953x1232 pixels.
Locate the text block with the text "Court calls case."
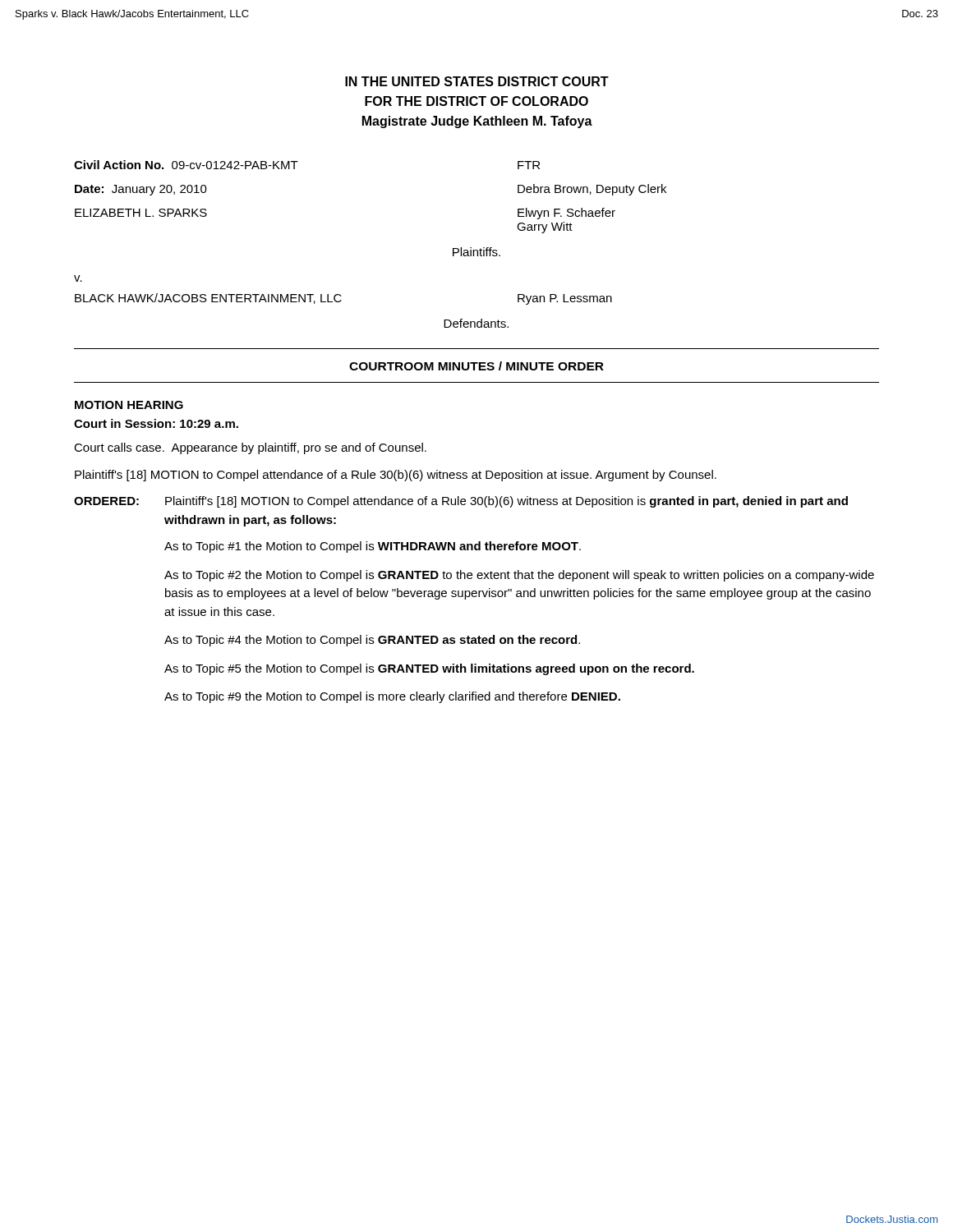pos(251,447)
